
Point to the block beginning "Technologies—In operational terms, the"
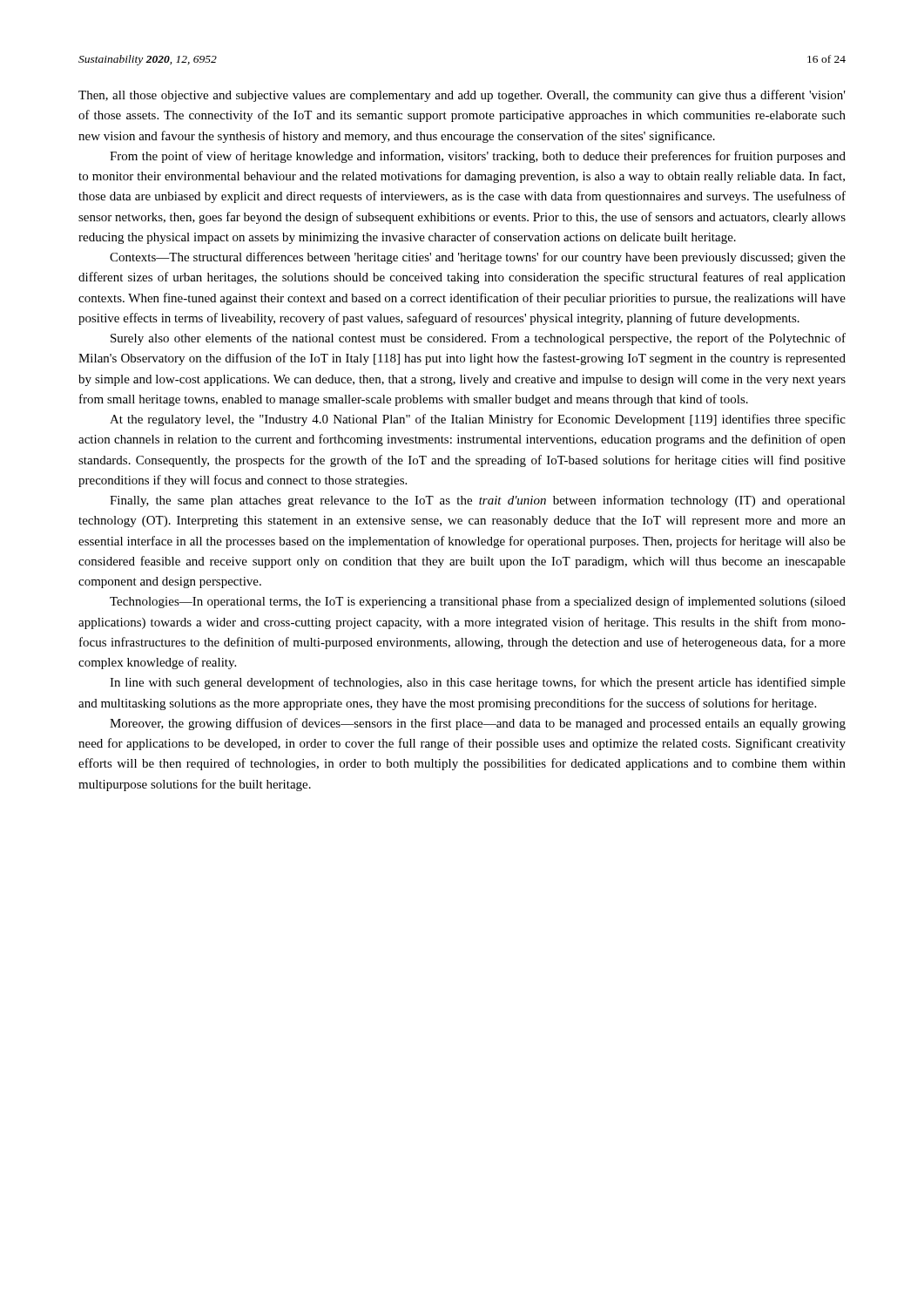point(462,632)
